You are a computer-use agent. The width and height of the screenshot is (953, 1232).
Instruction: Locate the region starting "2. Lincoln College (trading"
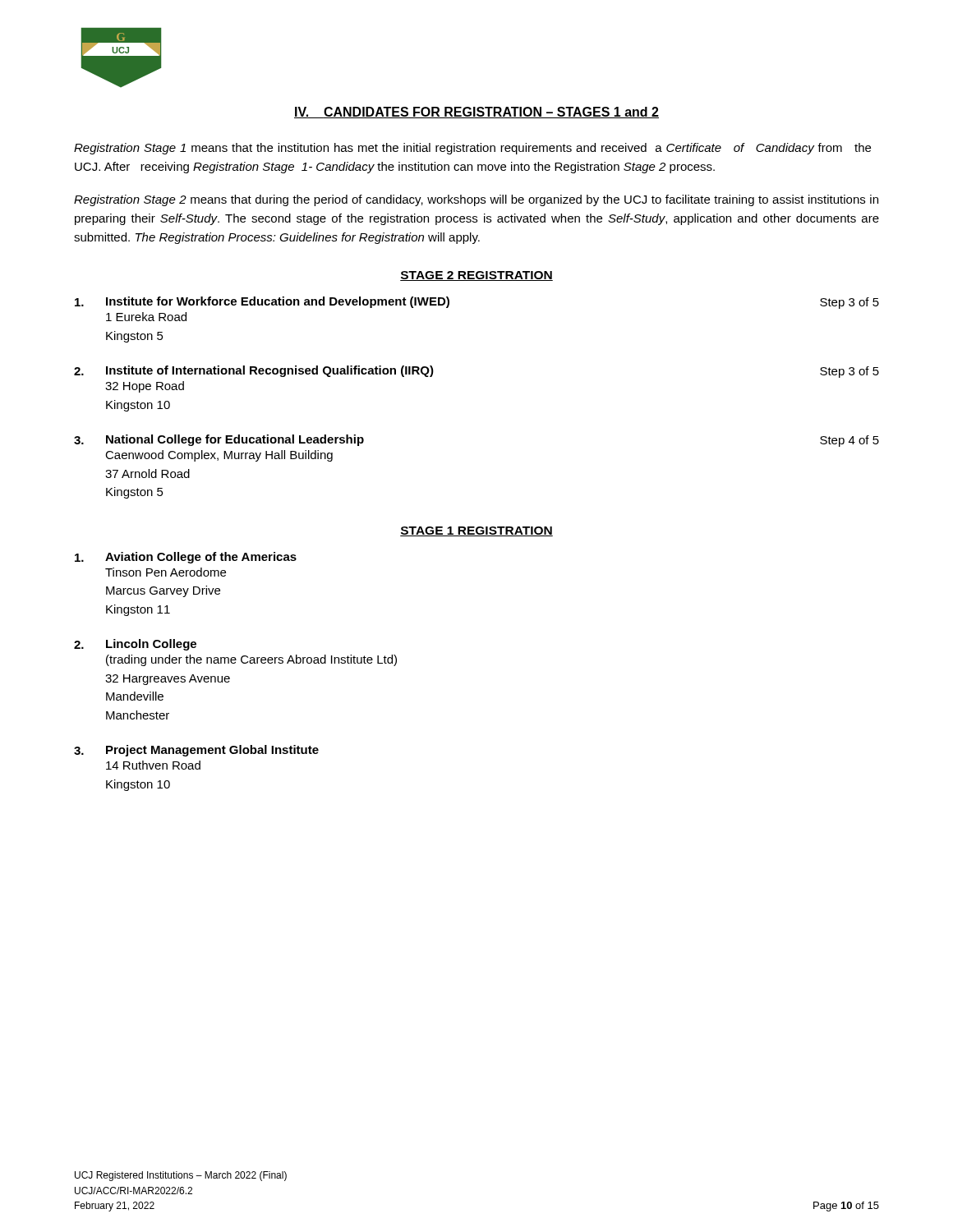click(135, 645)
